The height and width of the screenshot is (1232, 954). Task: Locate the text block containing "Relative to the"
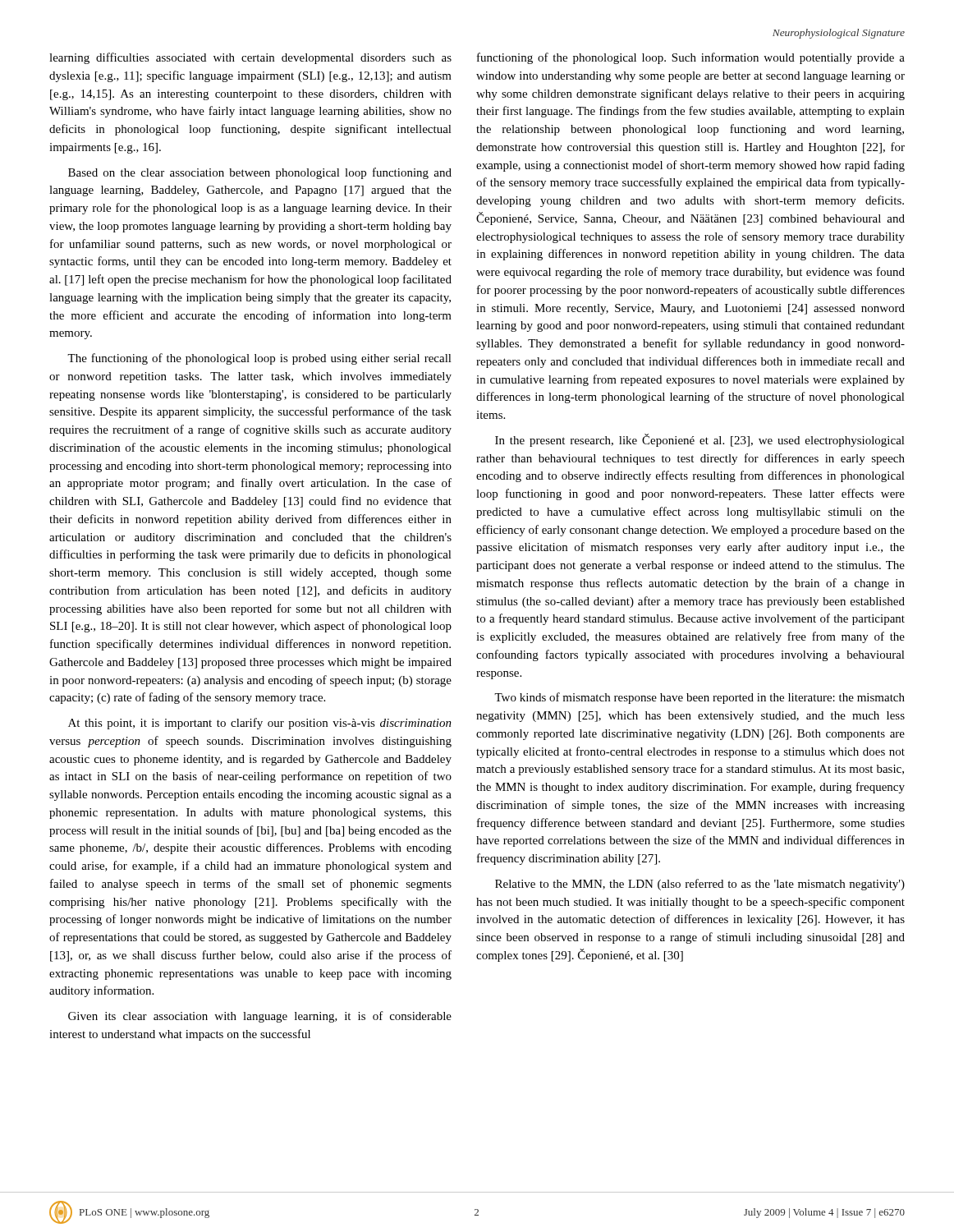click(x=690, y=920)
